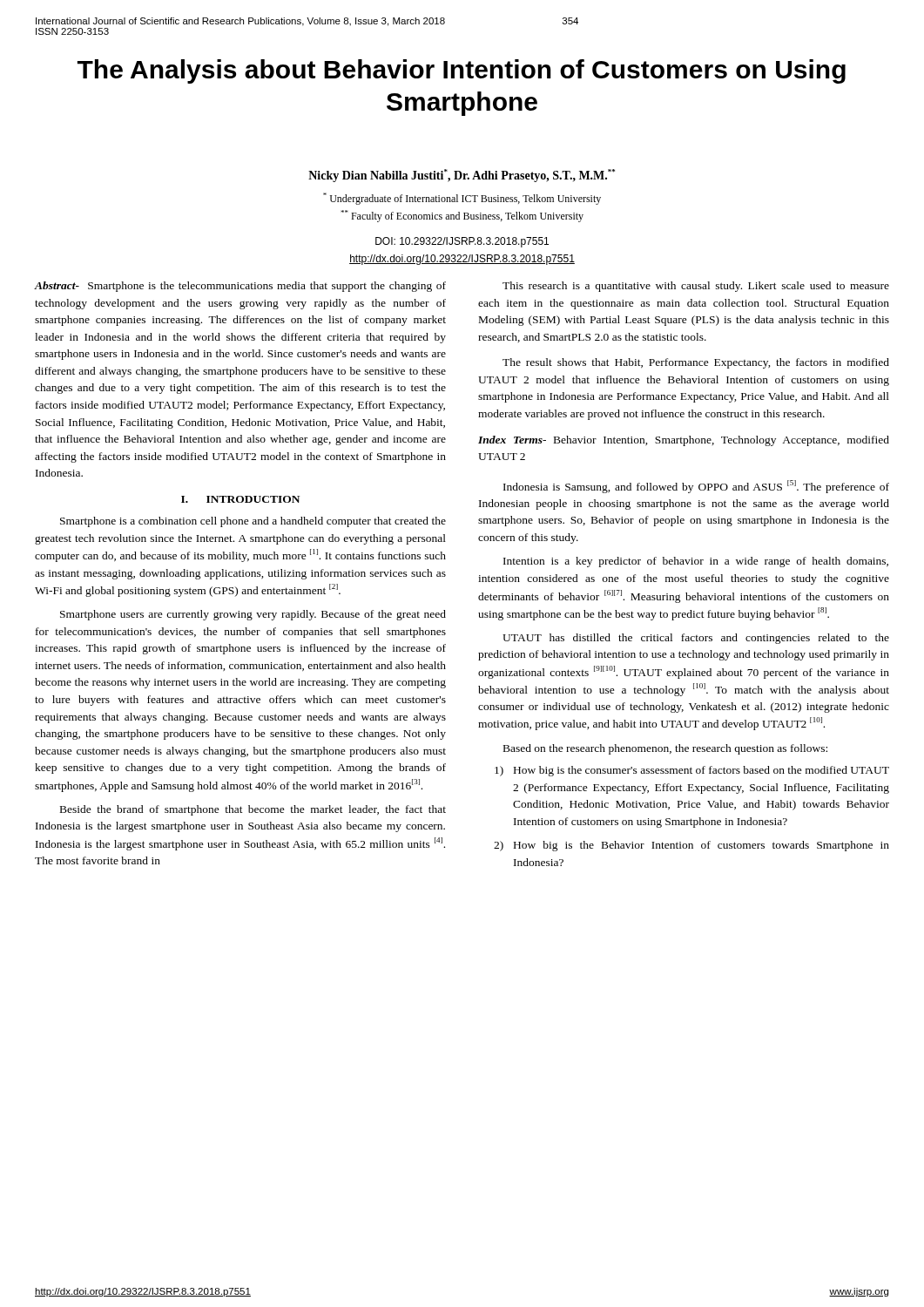Point to the block beginning "Index Terms- Behavior Intention, Smartphone, Technology Acceptance,"
Viewport: 924px width, 1307px height.
(684, 448)
